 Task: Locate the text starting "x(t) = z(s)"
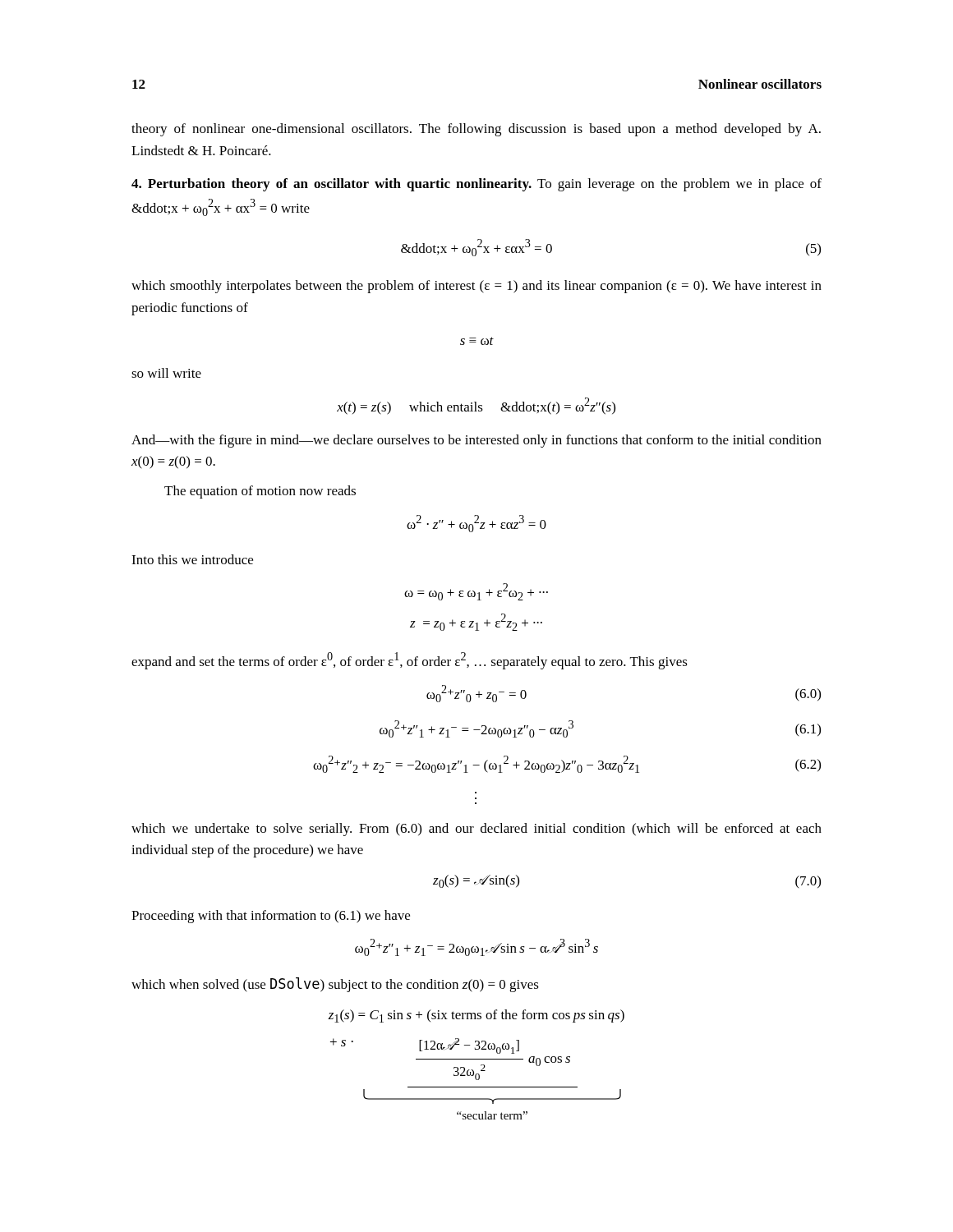point(476,405)
